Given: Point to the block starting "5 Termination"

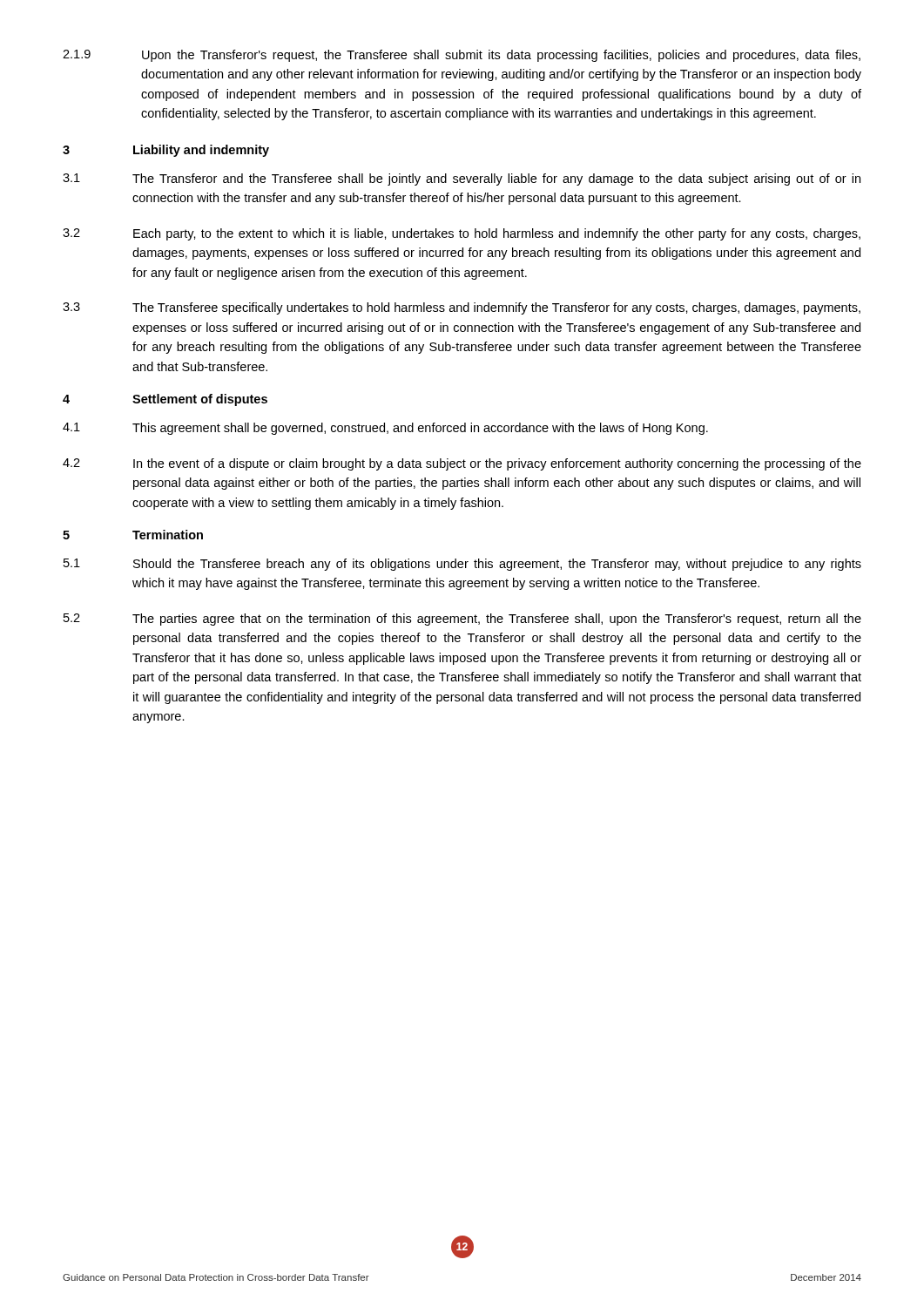Looking at the screenshot, I should click(133, 535).
